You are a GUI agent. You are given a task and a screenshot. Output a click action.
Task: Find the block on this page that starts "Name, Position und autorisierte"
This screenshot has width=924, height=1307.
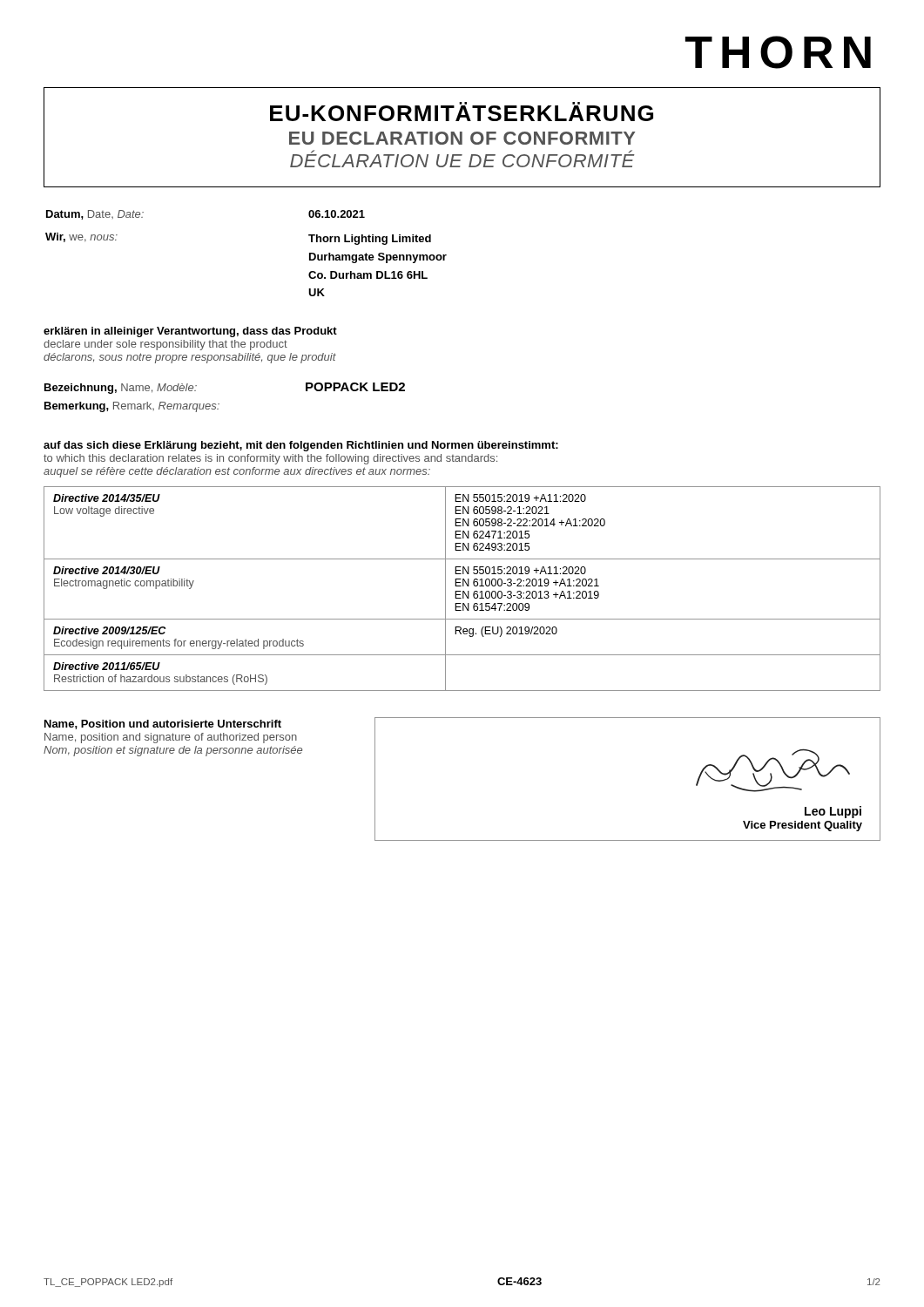pos(209,737)
